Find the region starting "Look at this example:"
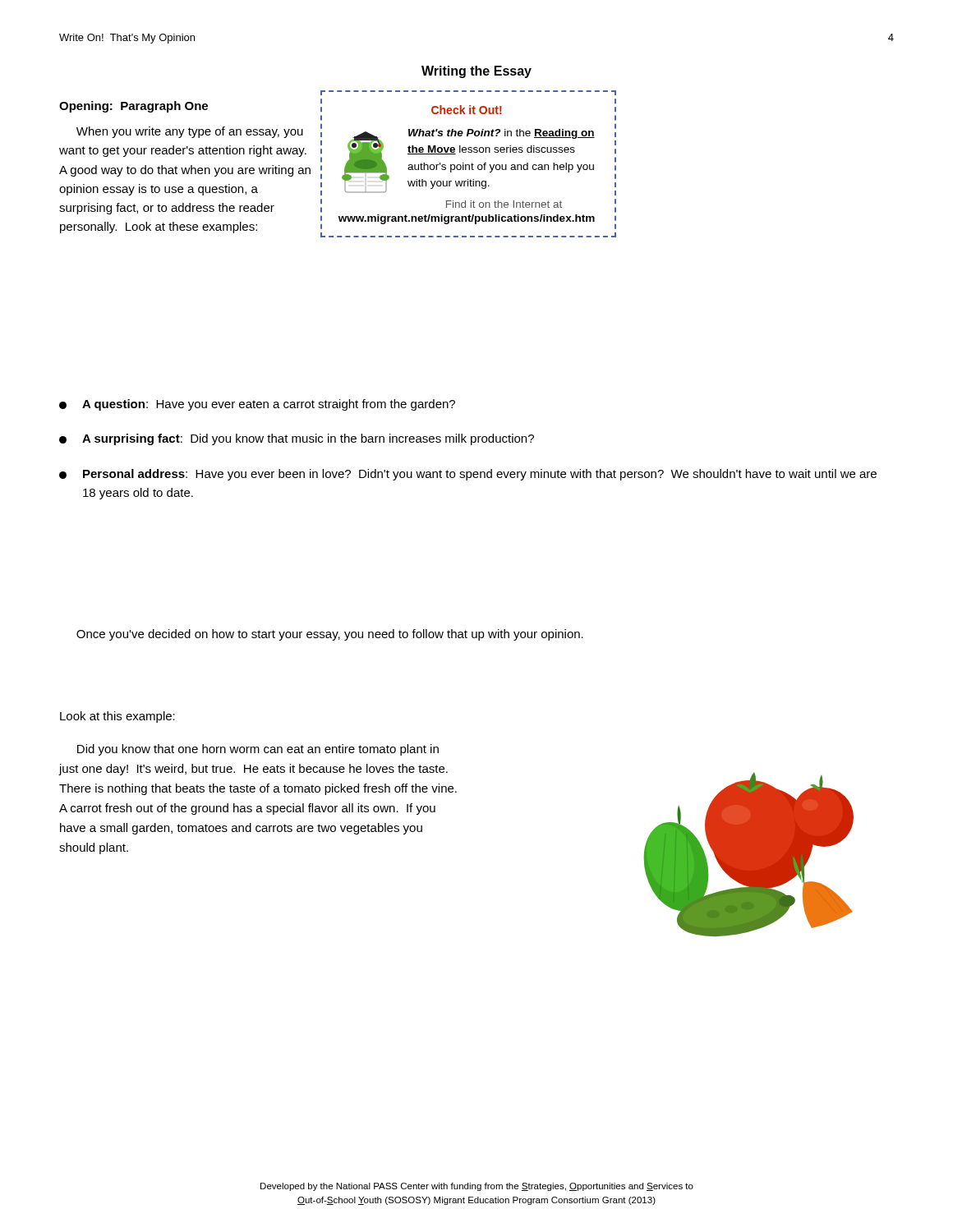 tap(117, 716)
